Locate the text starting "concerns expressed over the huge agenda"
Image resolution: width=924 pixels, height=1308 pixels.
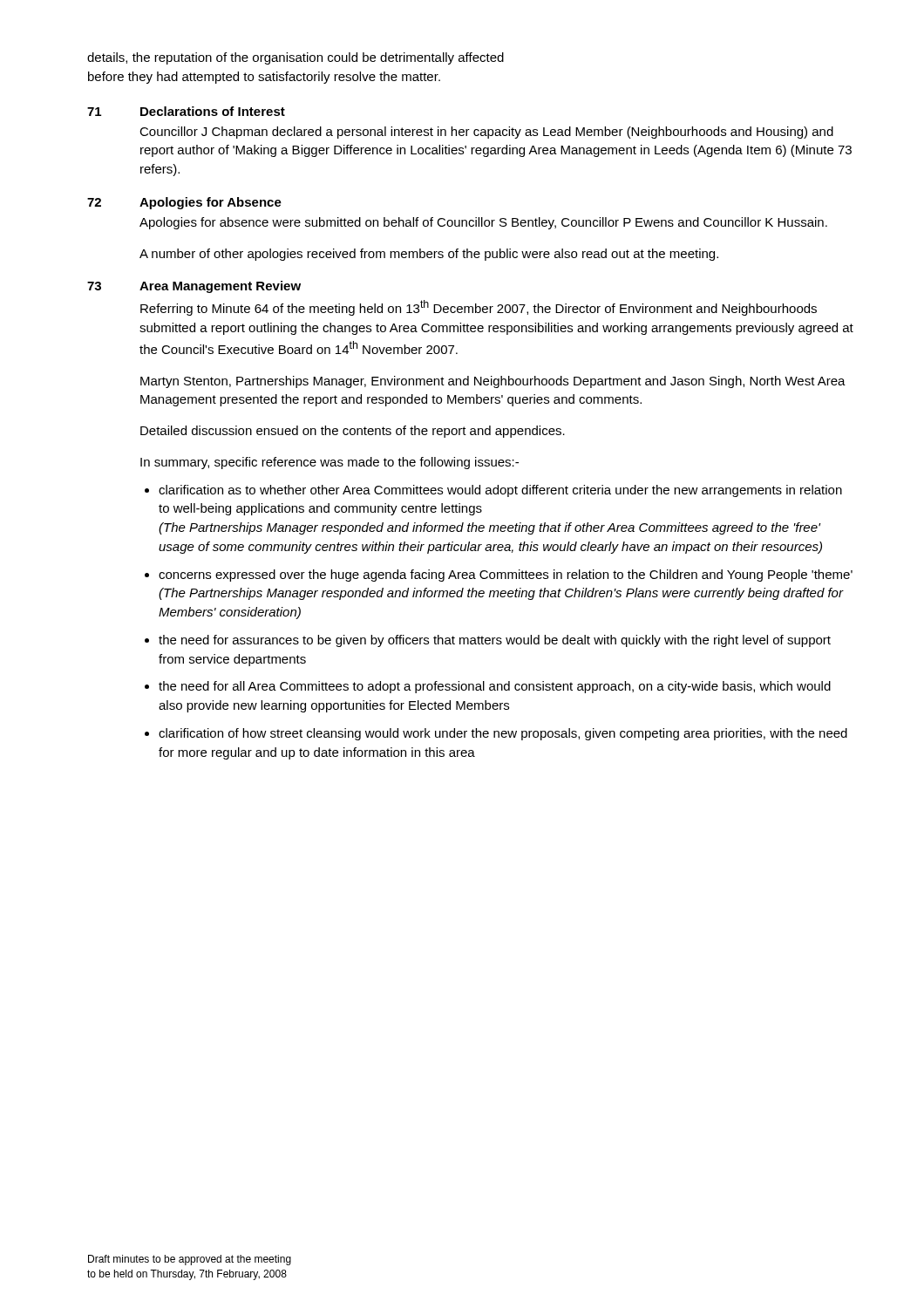[x=506, y=593]
